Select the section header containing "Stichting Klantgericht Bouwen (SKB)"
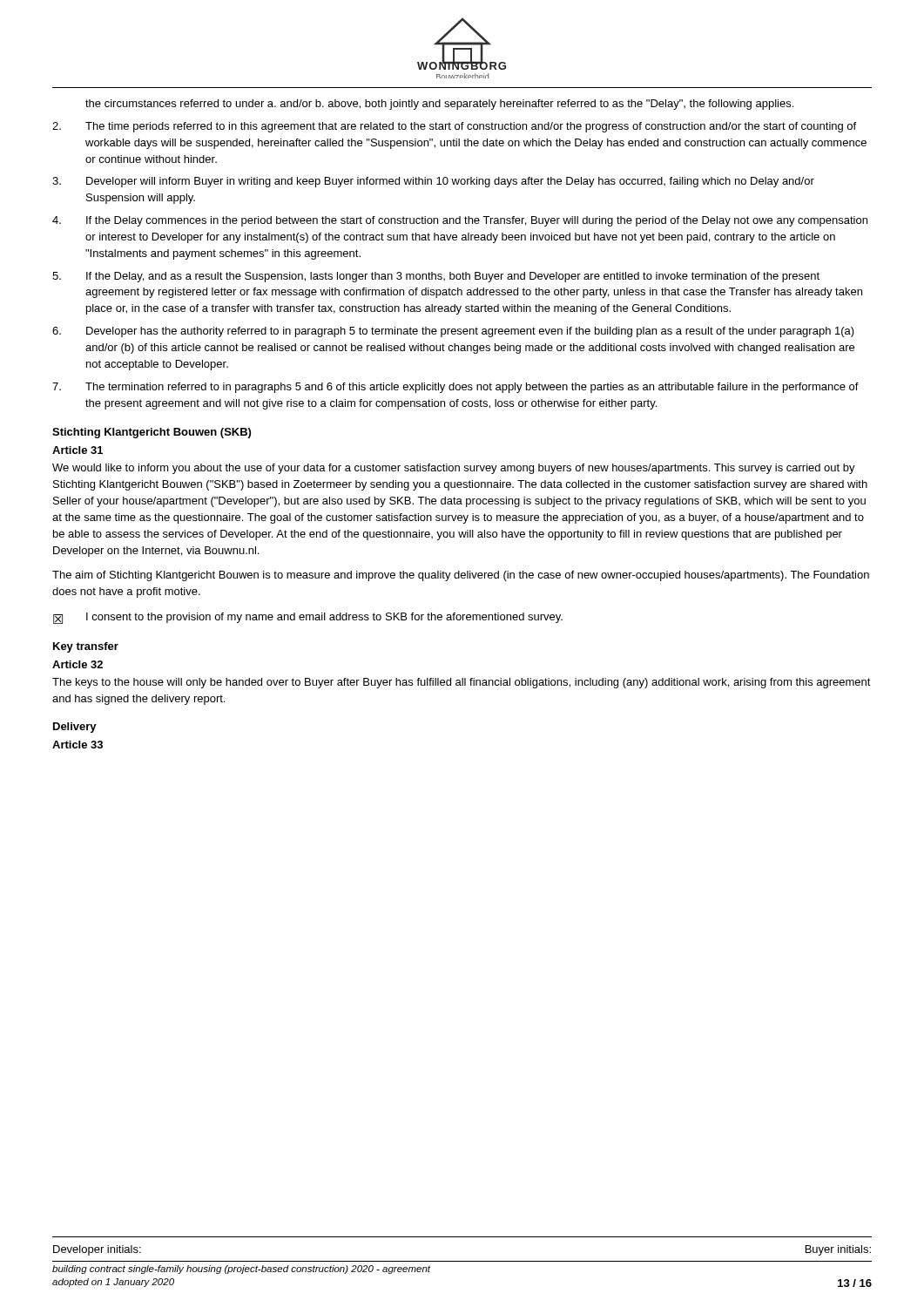The width and height of the screenshot is (924, 1307). tap(152, 432)
